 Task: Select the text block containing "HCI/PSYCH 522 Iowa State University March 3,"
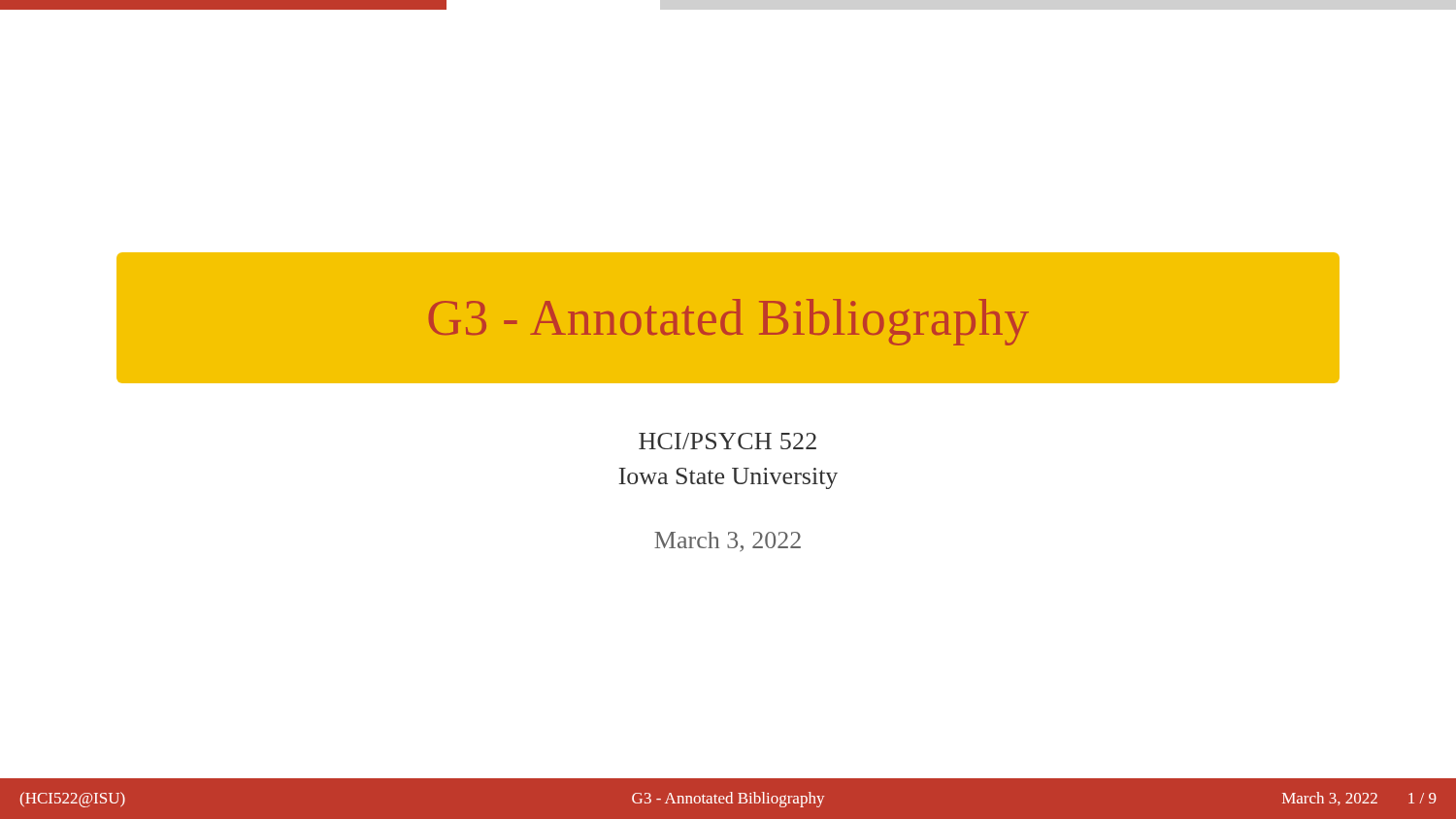(x=728, y=491)
